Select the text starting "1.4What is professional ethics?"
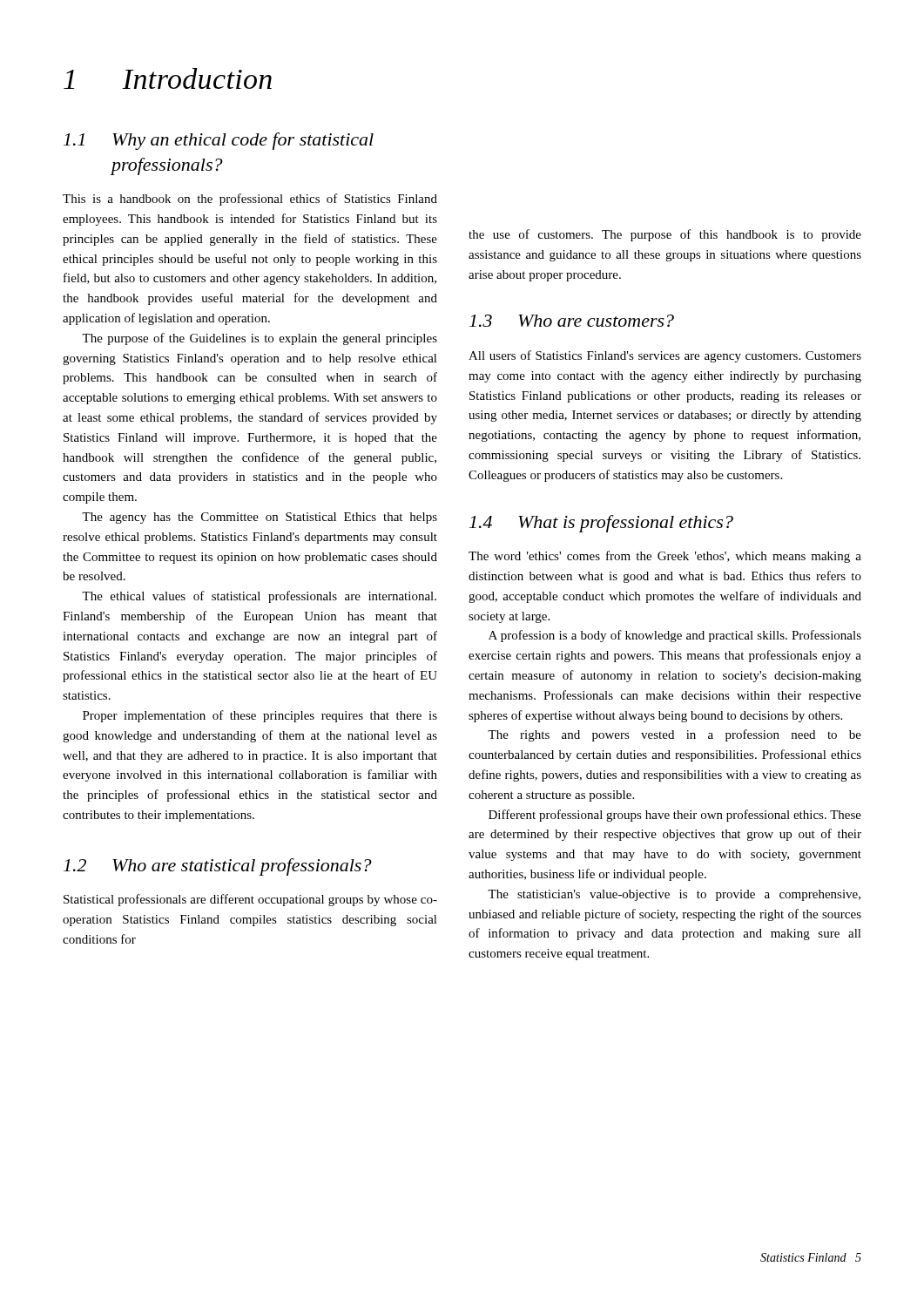The height and width of the screenshot is (1307, 924). pyautogui.click(x=665, y=522)
